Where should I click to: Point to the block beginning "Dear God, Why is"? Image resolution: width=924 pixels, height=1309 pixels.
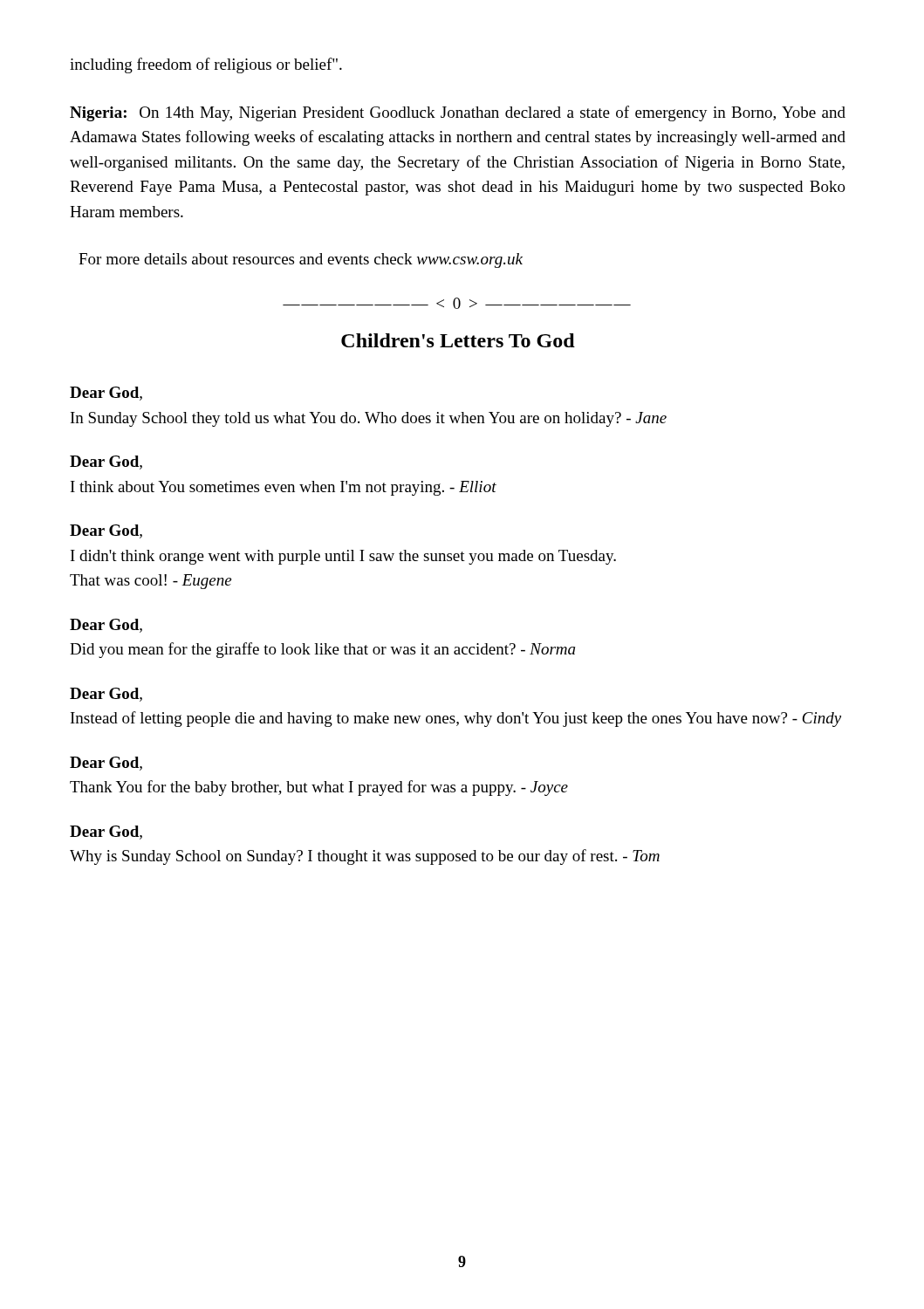click(458, 844)
